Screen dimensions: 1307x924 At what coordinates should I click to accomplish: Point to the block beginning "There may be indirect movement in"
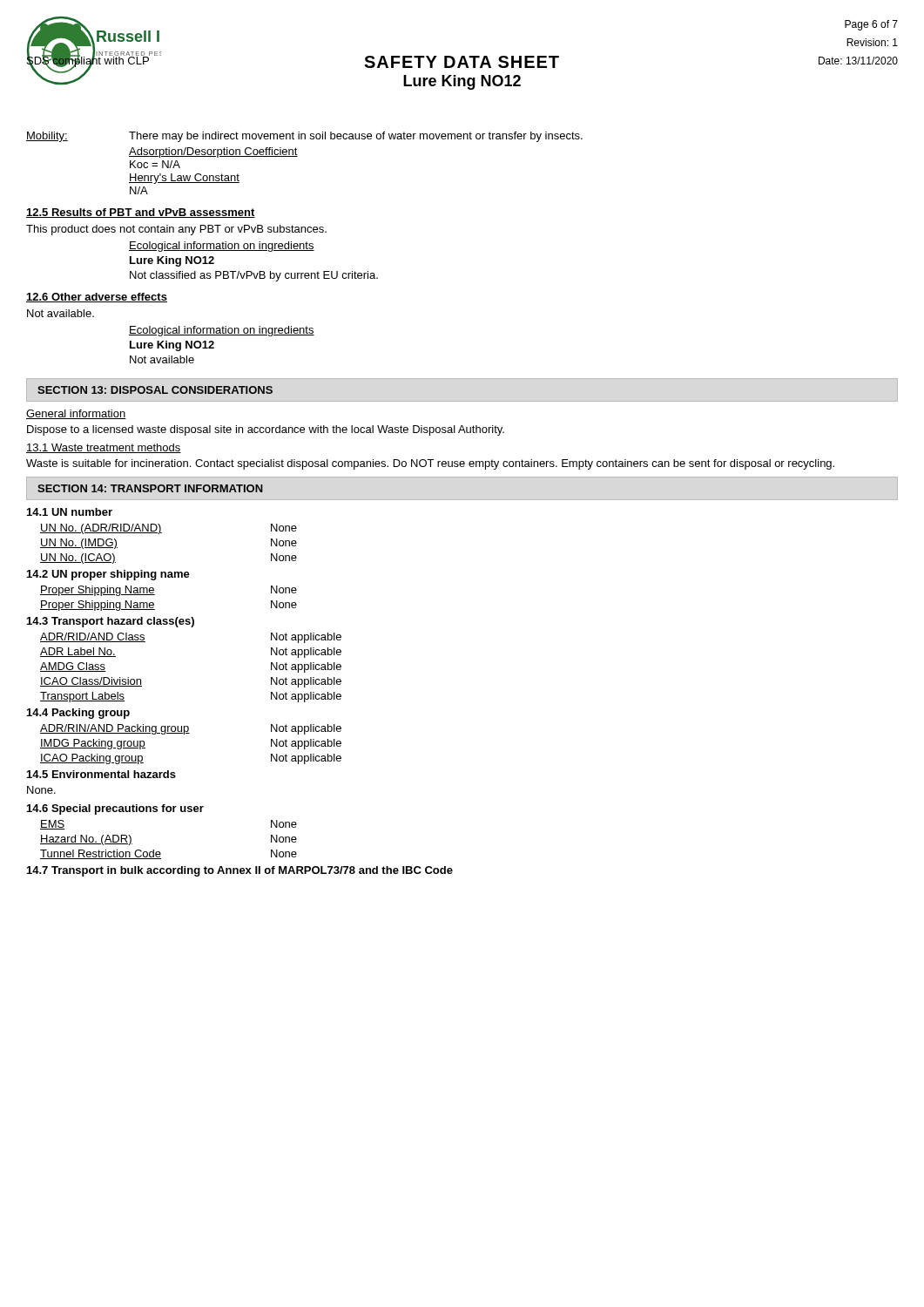(356, 136)
